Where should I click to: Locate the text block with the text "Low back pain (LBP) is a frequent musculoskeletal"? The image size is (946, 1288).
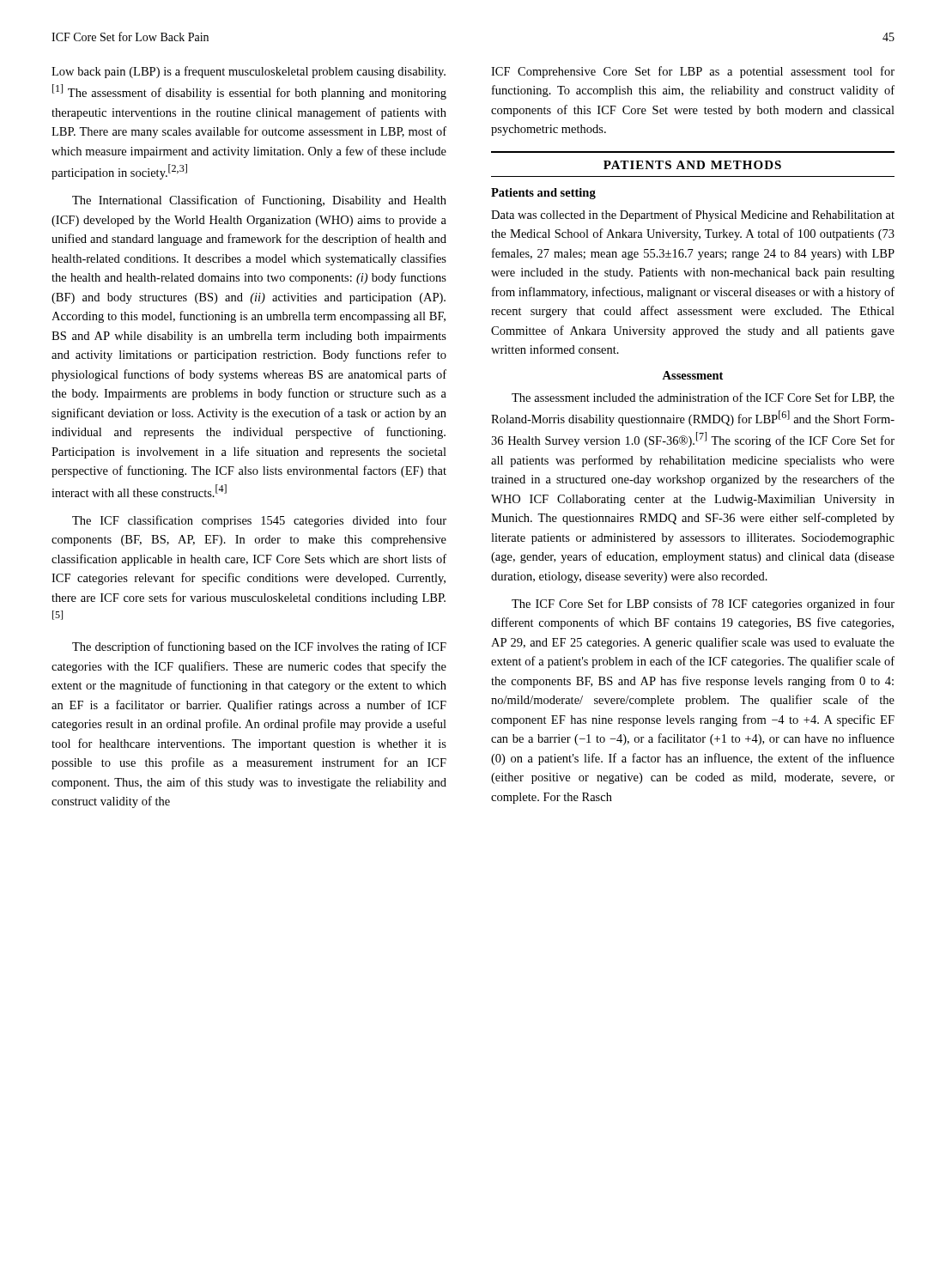[x=249, y=122]
